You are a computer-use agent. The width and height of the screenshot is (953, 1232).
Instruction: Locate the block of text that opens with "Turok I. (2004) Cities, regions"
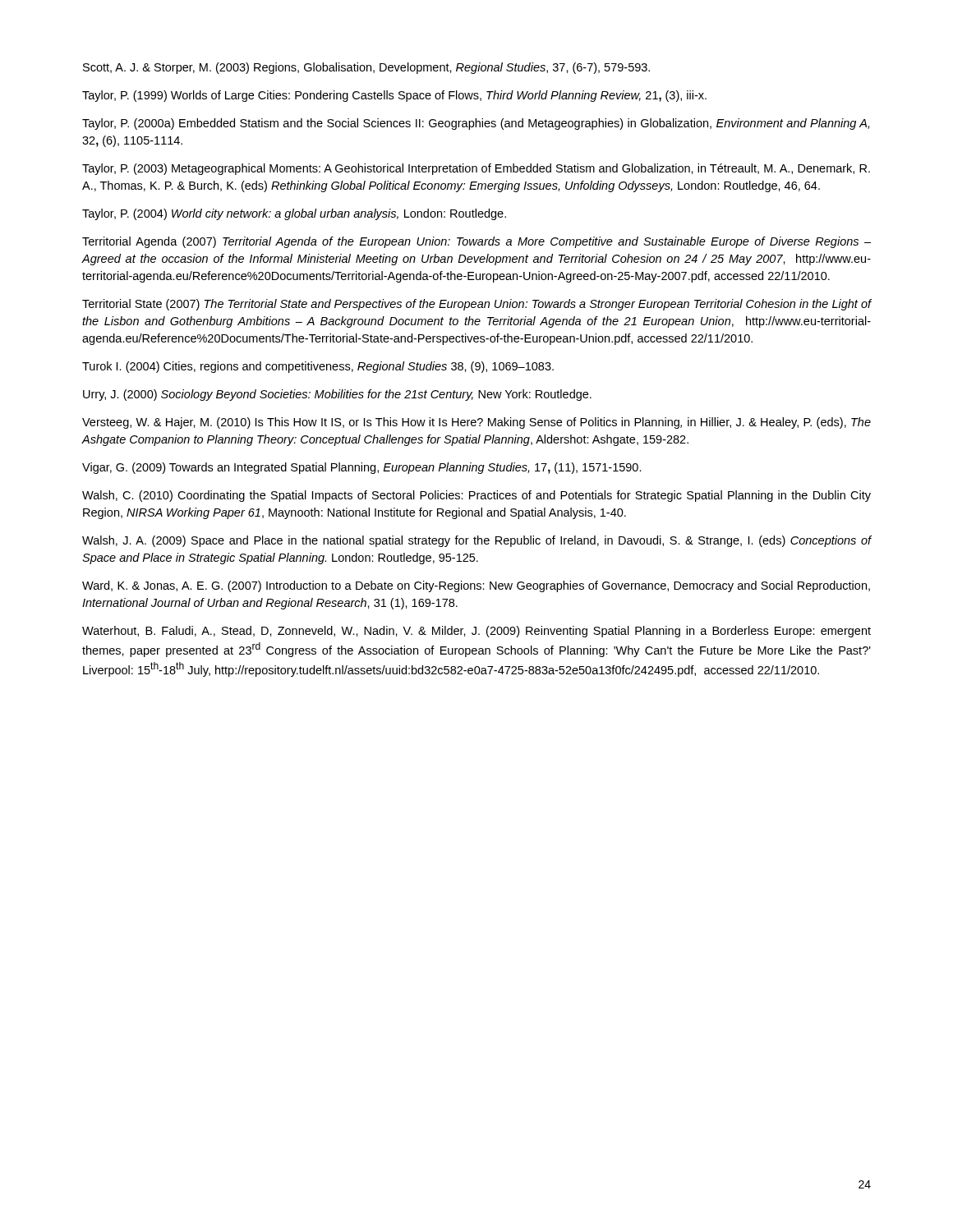pos(318,366)
